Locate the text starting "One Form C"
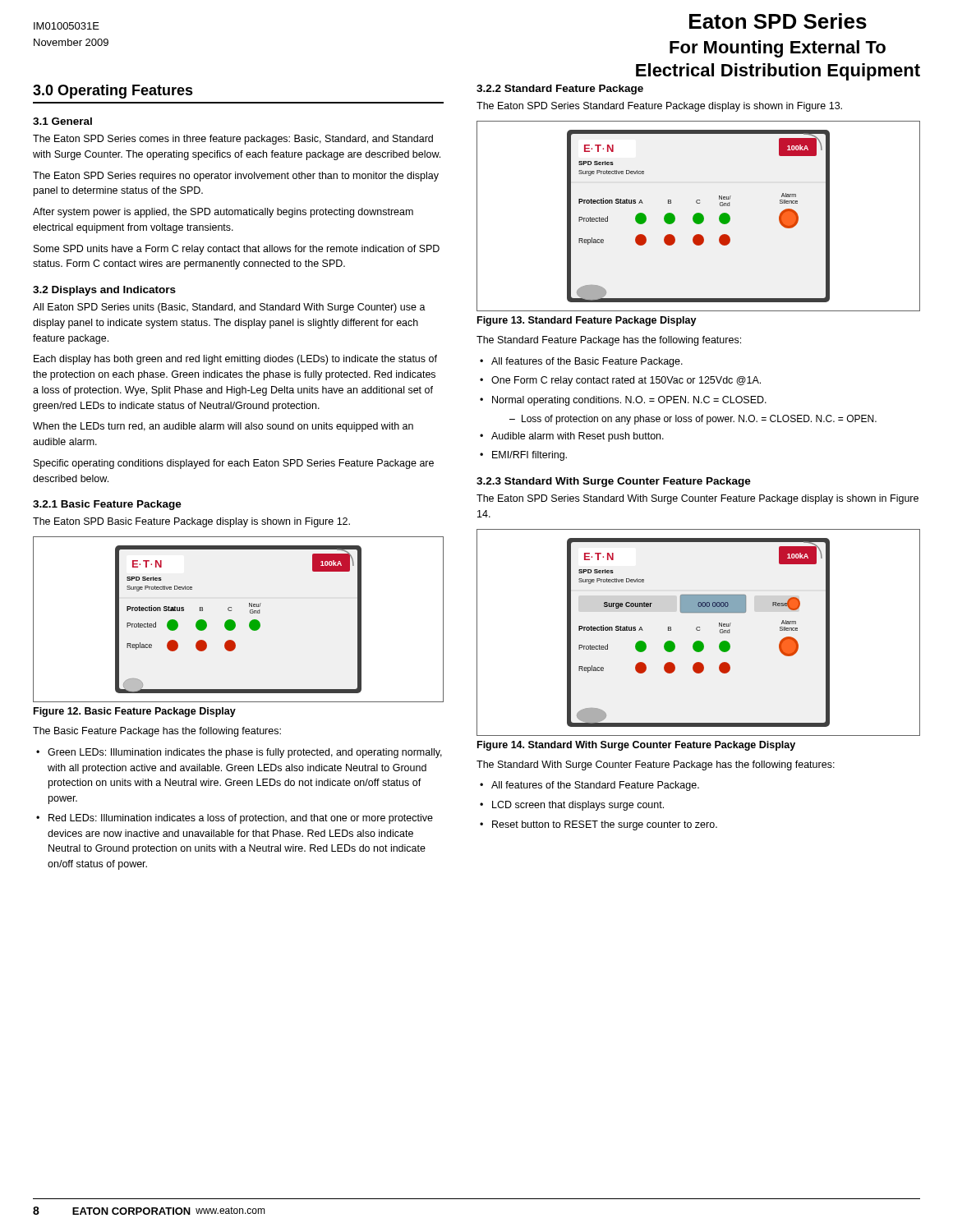Screen dimensions: 1232x953 [627, 381]
